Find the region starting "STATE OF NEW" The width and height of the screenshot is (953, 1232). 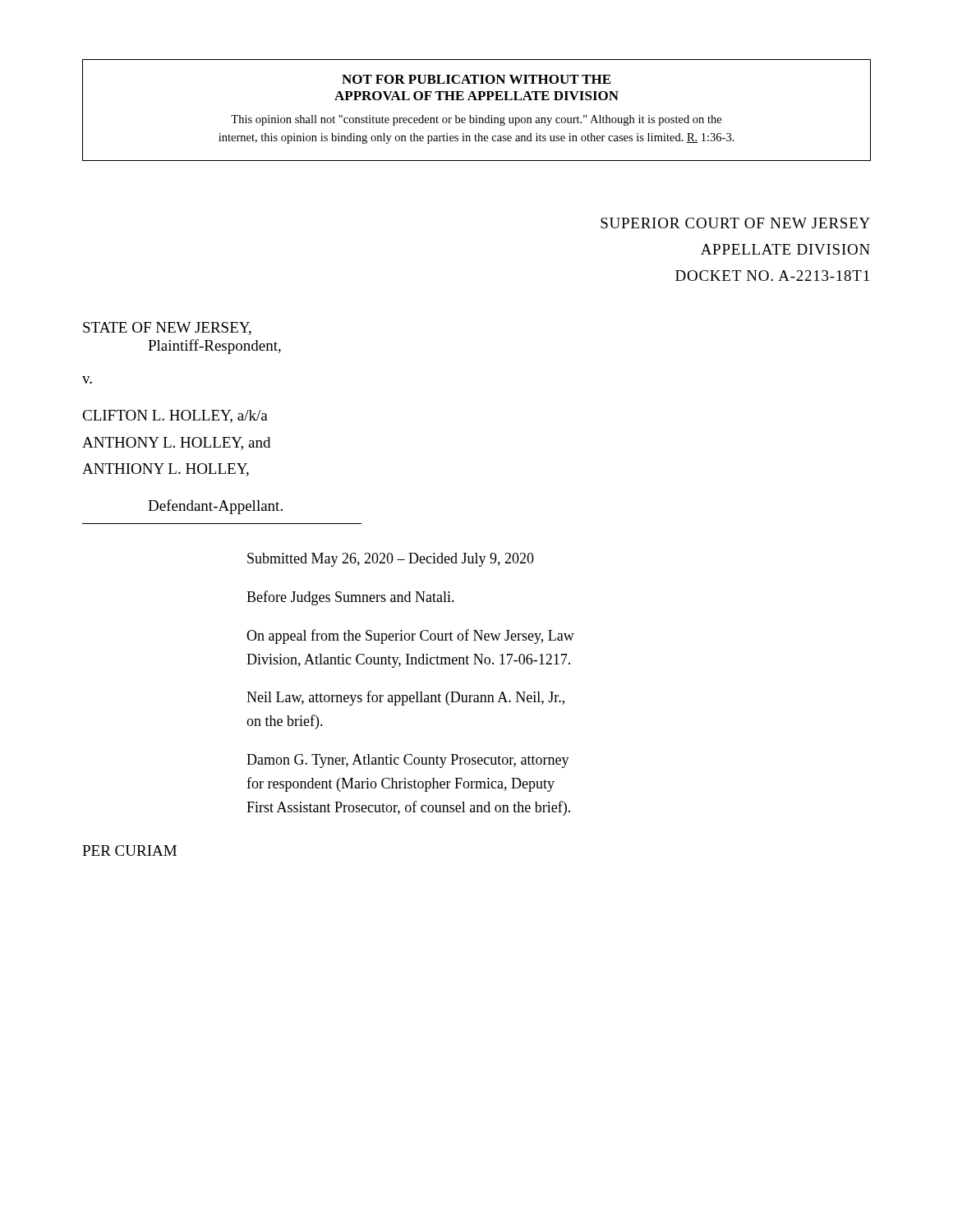pos(167,328)
